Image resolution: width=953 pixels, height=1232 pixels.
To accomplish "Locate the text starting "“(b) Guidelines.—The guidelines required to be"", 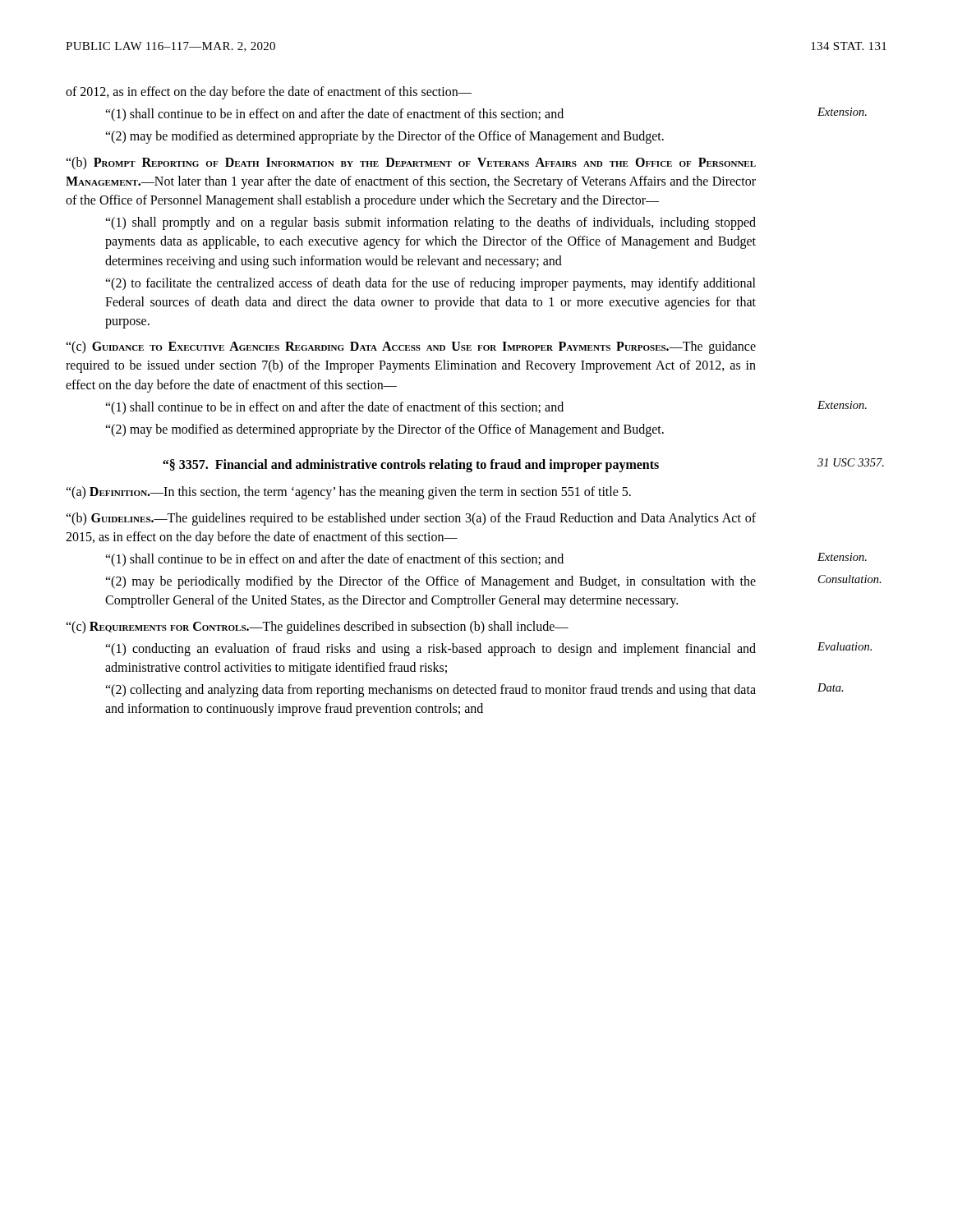I will point(411,527).
